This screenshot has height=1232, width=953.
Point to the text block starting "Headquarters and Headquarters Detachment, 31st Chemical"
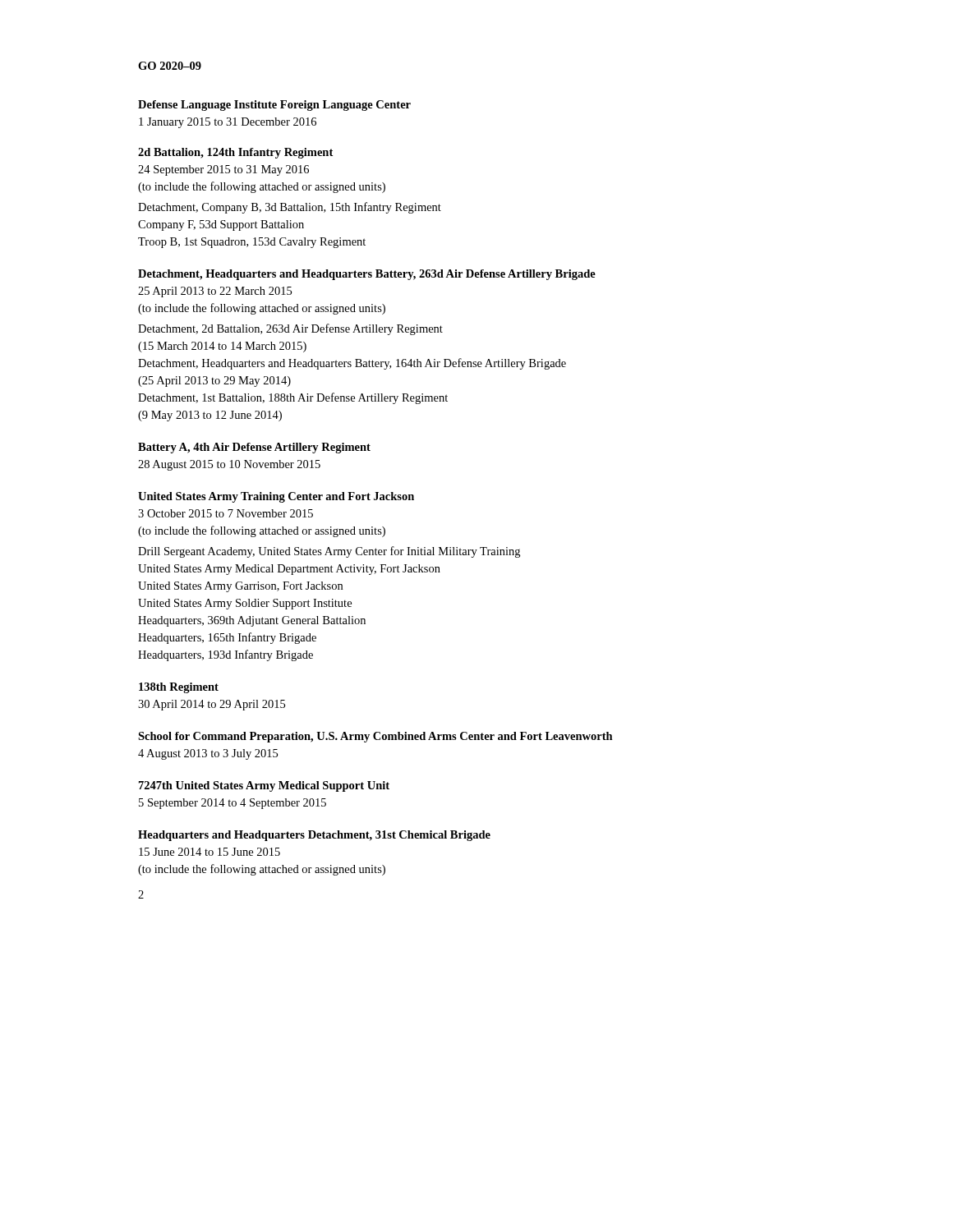tap(314, 835)
